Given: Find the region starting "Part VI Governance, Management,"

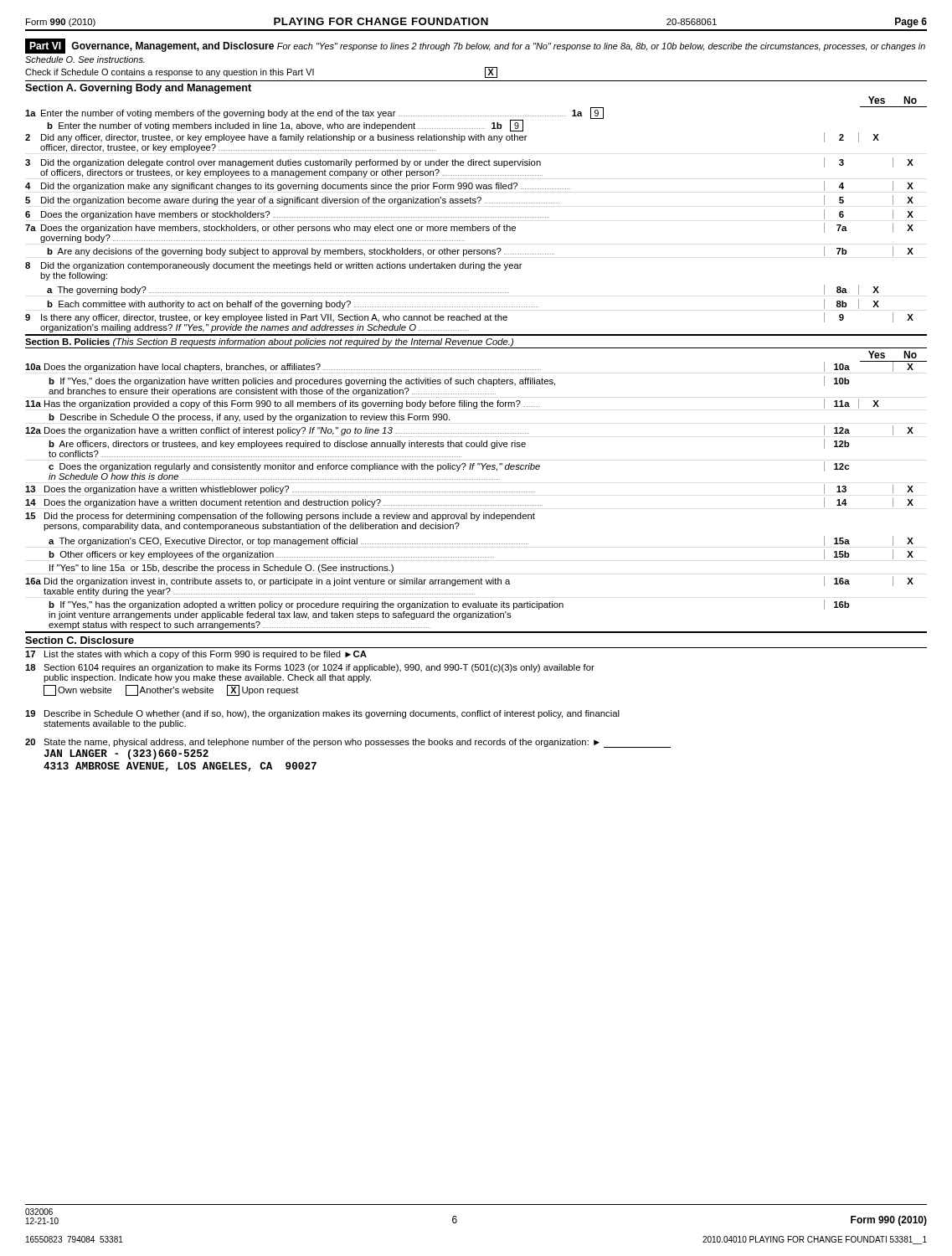Looking at the screenshot, I should tap(476, 58).
